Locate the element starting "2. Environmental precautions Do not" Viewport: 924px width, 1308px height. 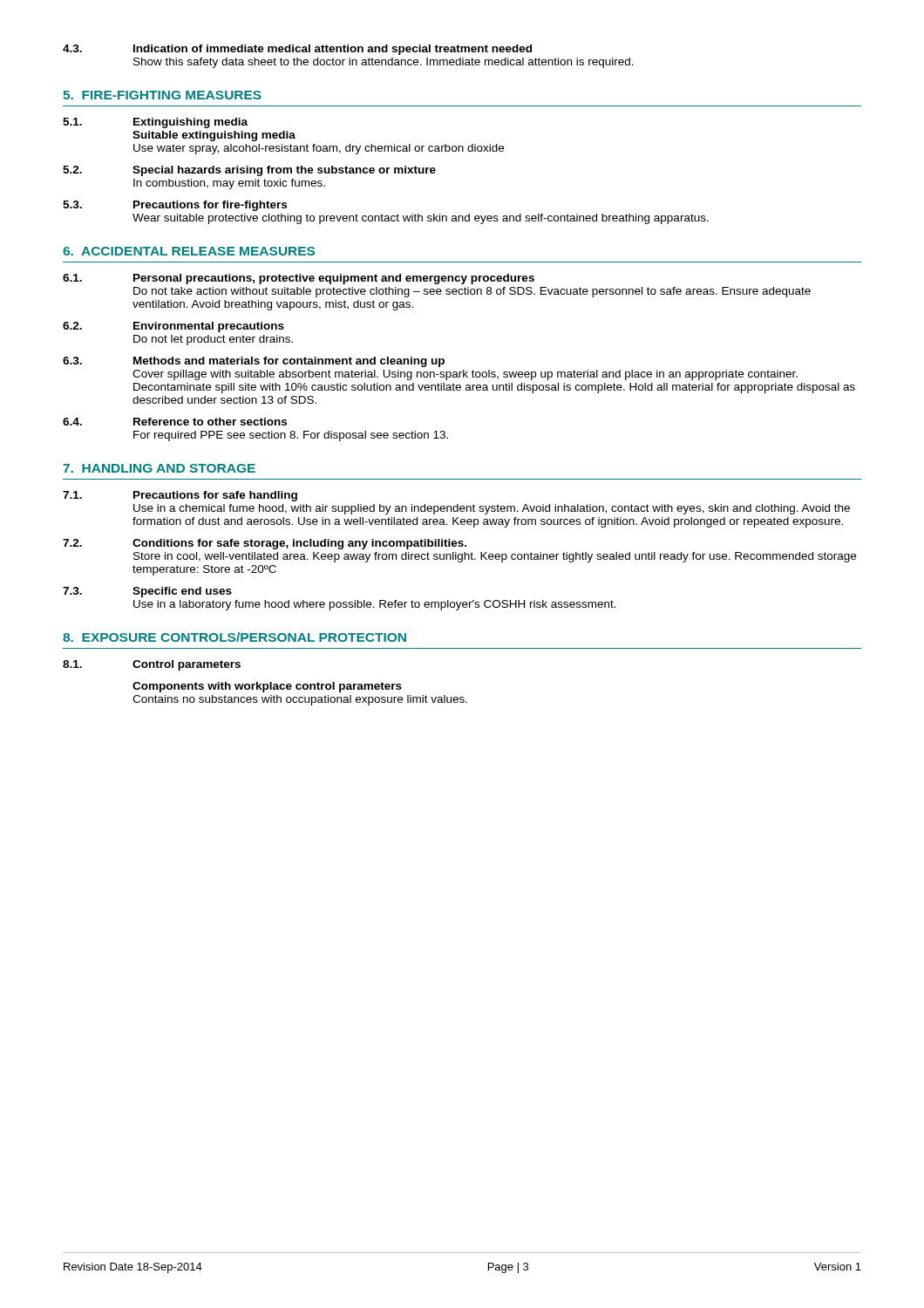click(x=173, y=327)
